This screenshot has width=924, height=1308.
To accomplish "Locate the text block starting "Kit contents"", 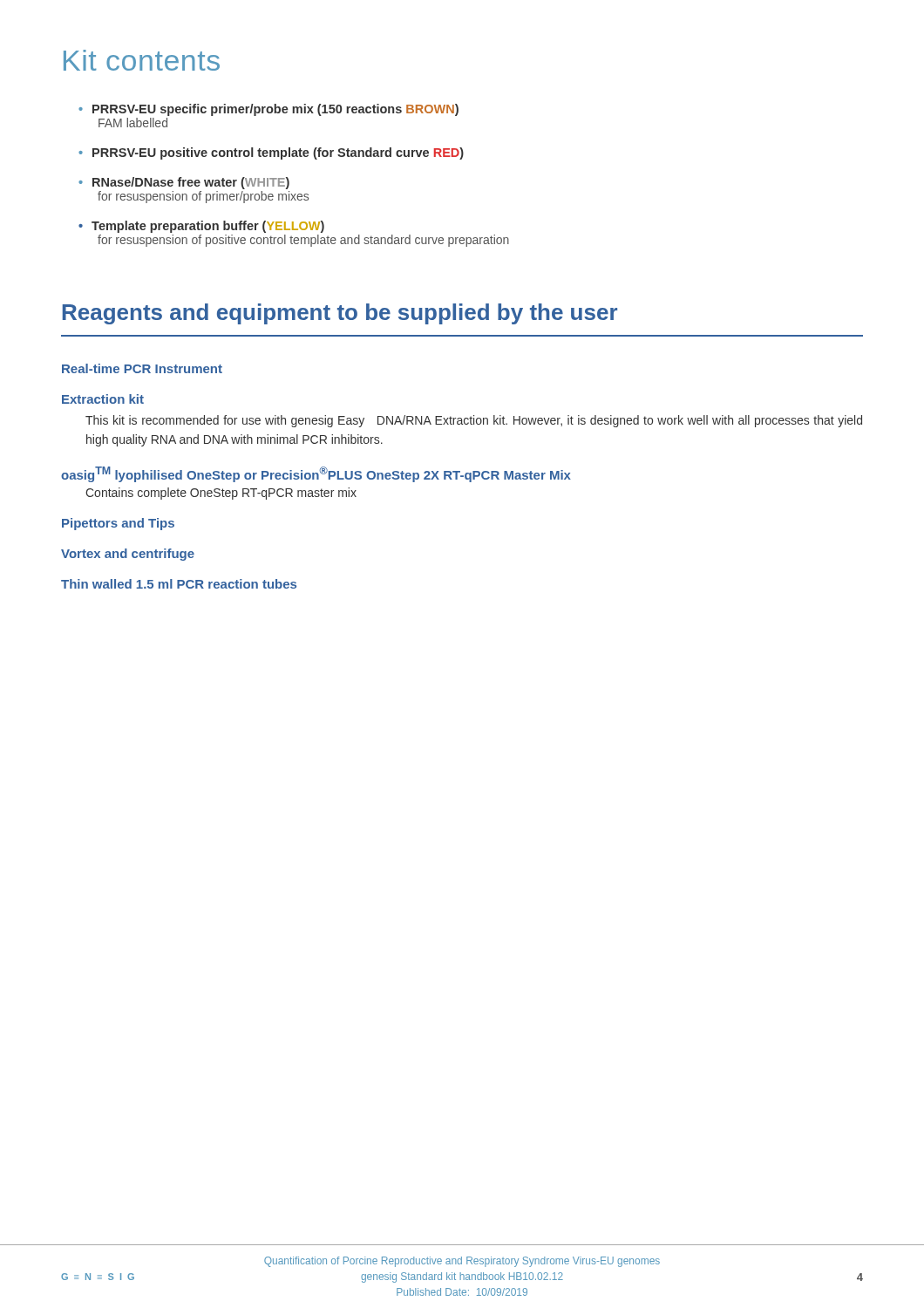I will tap(142, 60).
